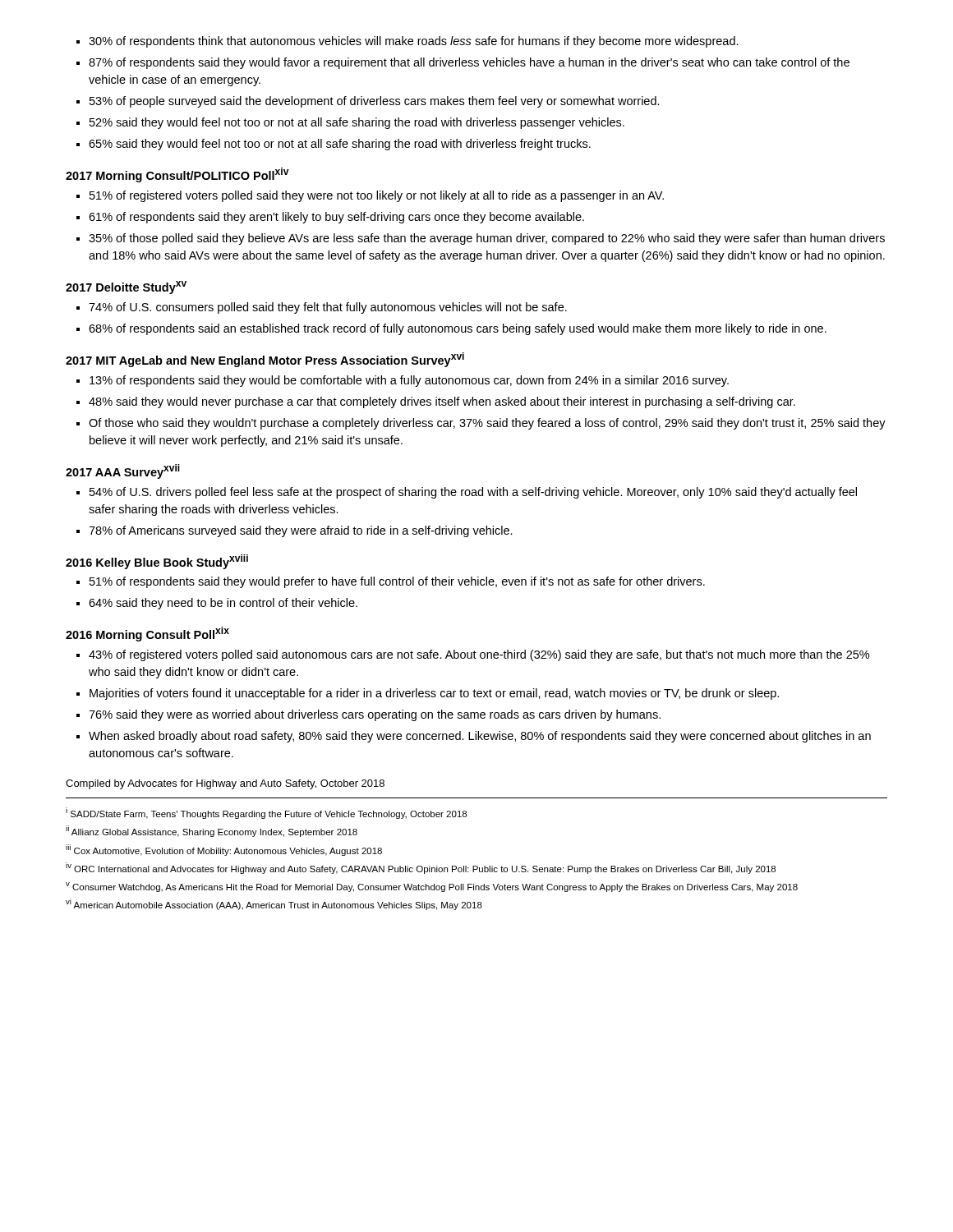Click the passage that begins "ii Allianz Global Assistance, Sharing Economy Index, September"
Screen dimensions: 1232x953
[x=212, y=831]
